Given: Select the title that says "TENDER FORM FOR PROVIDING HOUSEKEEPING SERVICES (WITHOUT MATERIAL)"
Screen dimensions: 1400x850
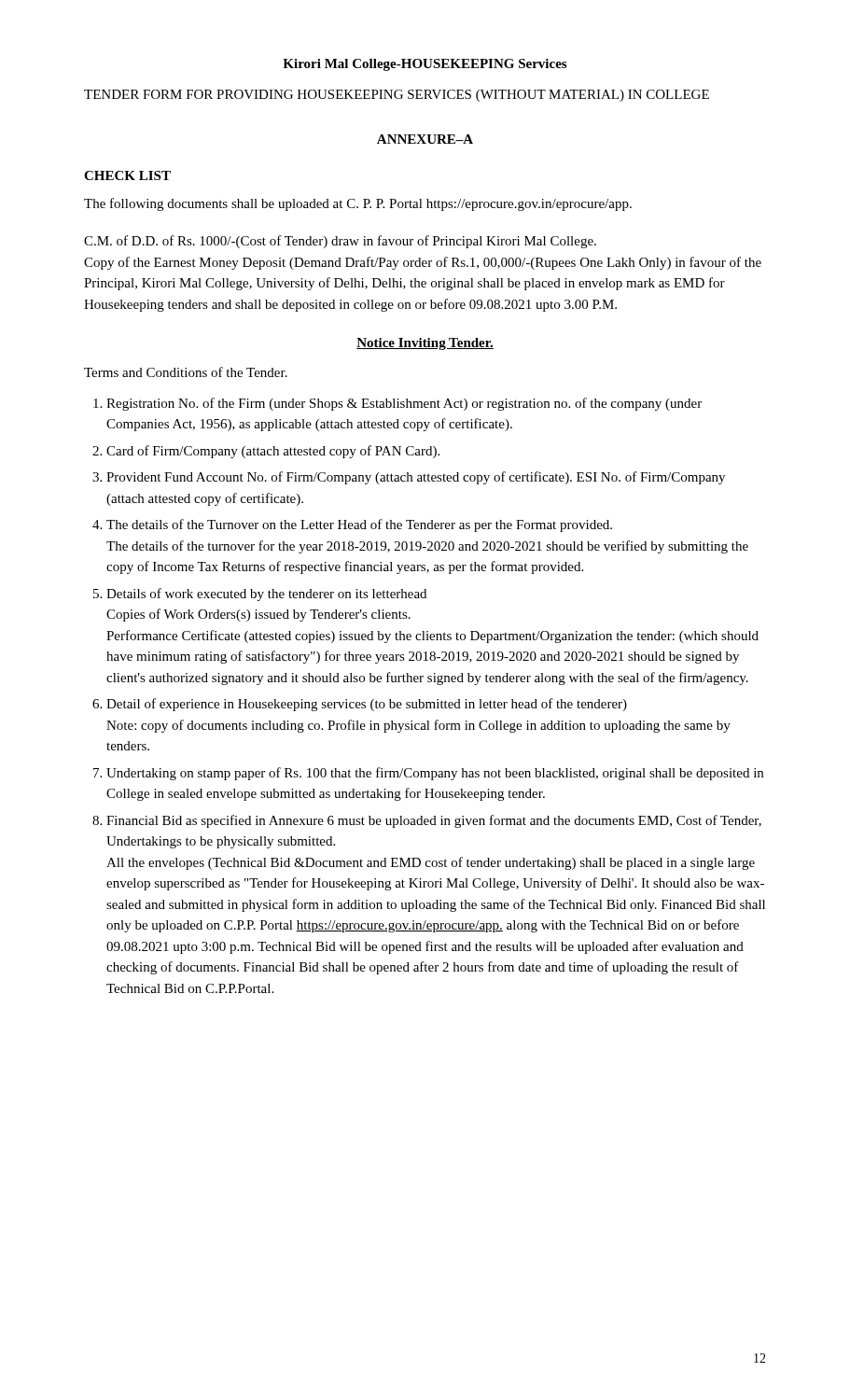Looking at the screenshot, I should coord(397,94).
